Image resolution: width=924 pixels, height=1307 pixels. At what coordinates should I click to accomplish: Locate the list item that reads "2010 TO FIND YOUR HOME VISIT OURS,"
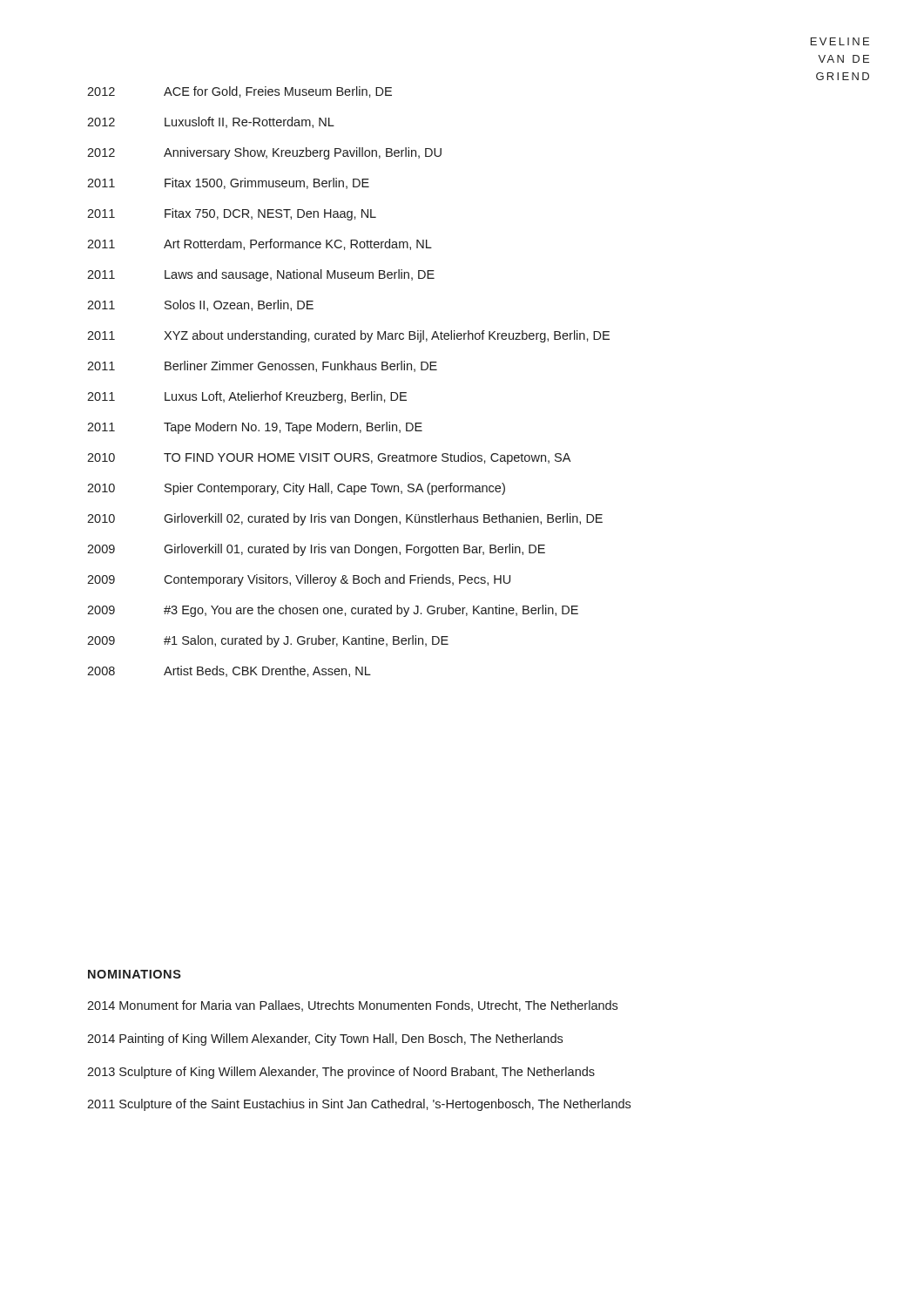coord(471,458)
